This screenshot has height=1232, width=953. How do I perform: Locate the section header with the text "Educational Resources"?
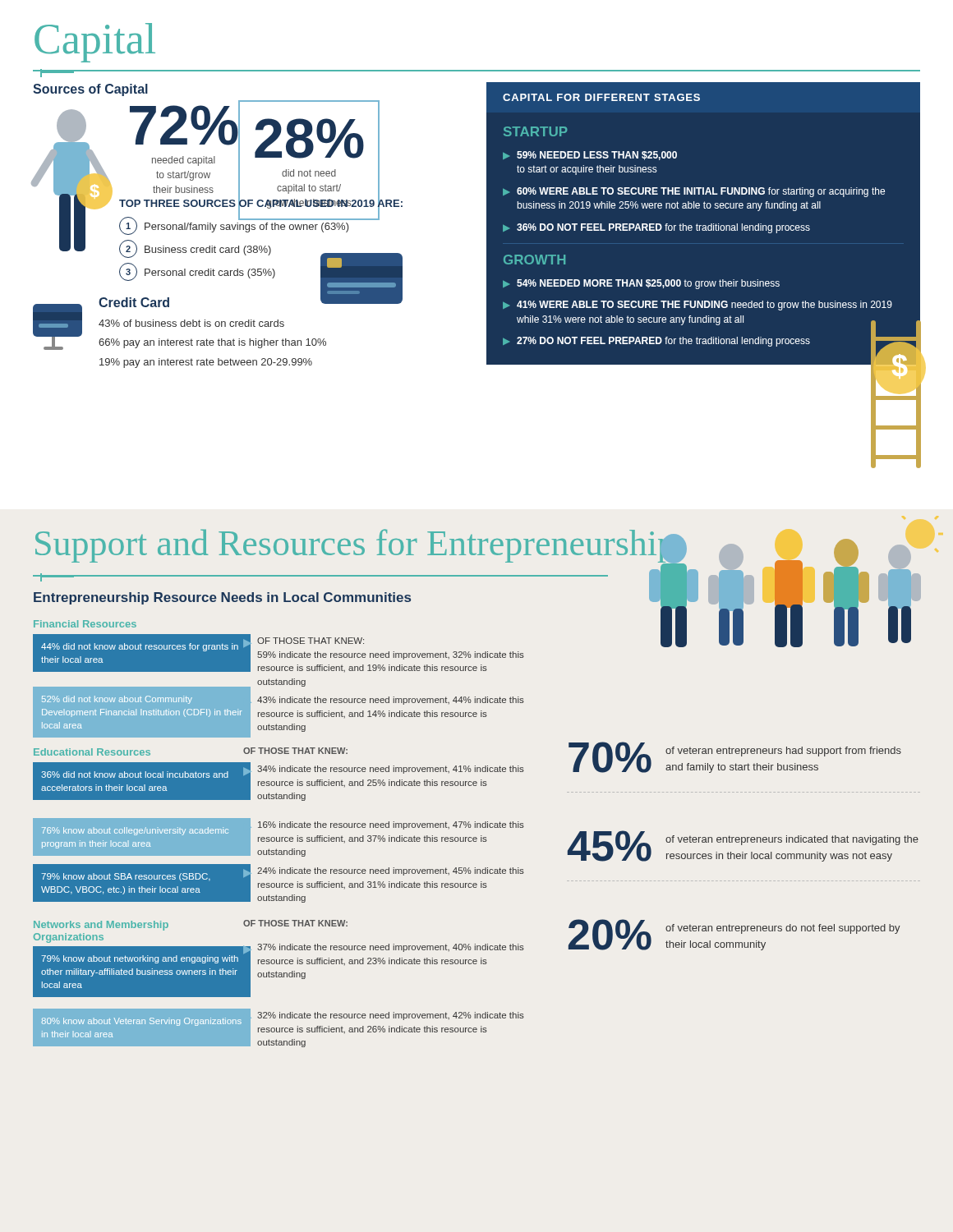92,752
